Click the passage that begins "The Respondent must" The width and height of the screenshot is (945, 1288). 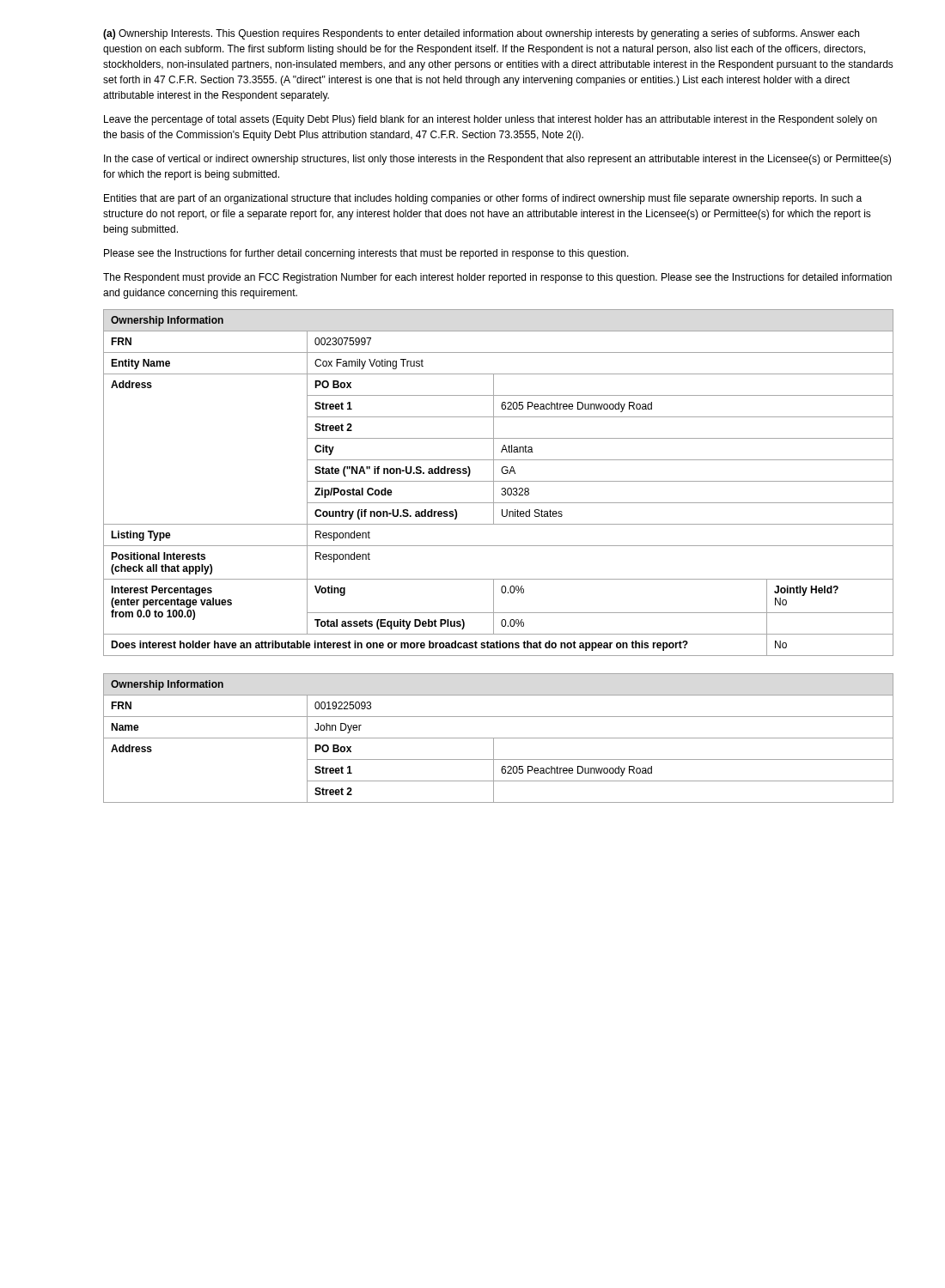click(x=498, y=285)
